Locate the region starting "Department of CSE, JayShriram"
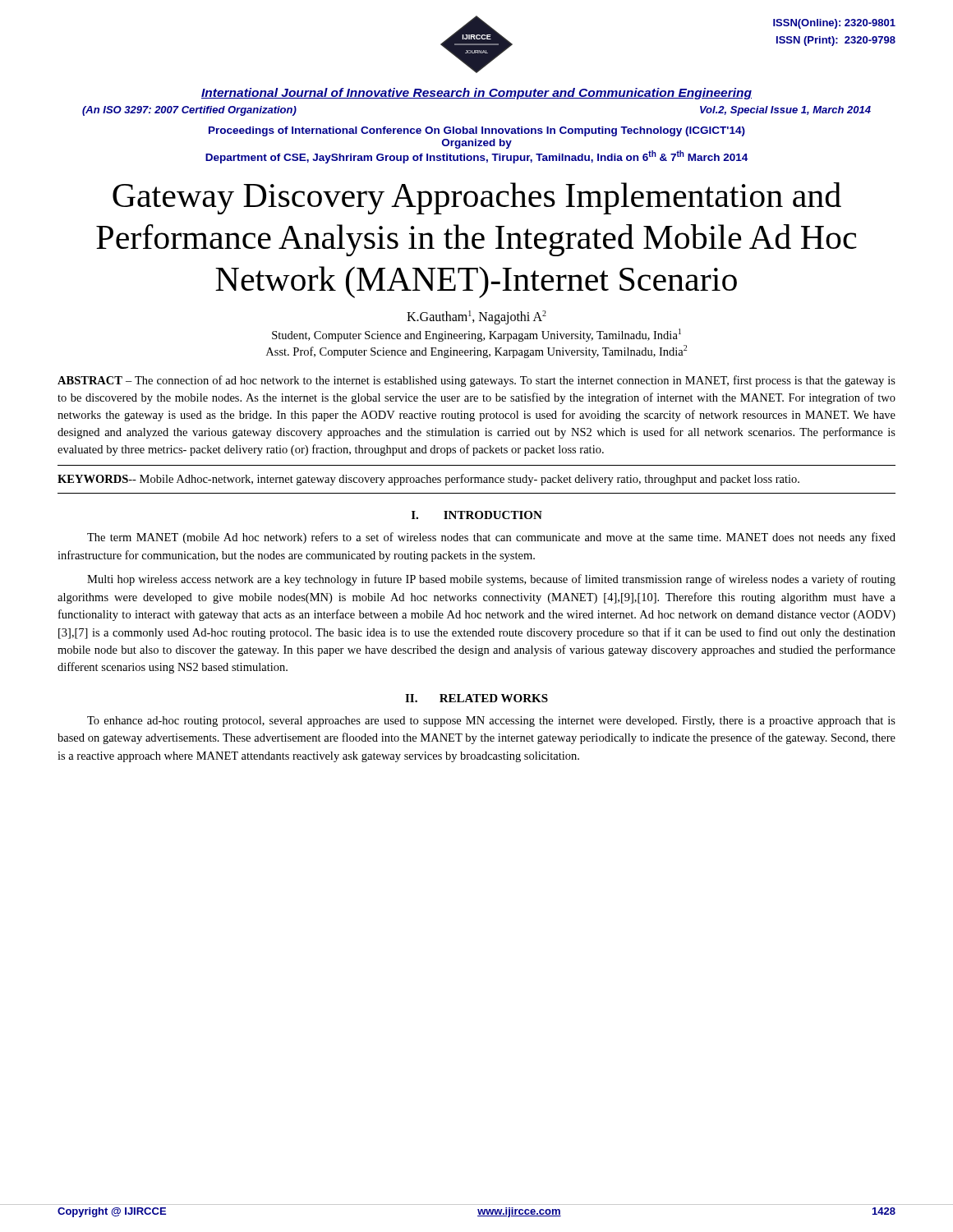This screenshot has height=1232, width=953. (x=476, y=156)
